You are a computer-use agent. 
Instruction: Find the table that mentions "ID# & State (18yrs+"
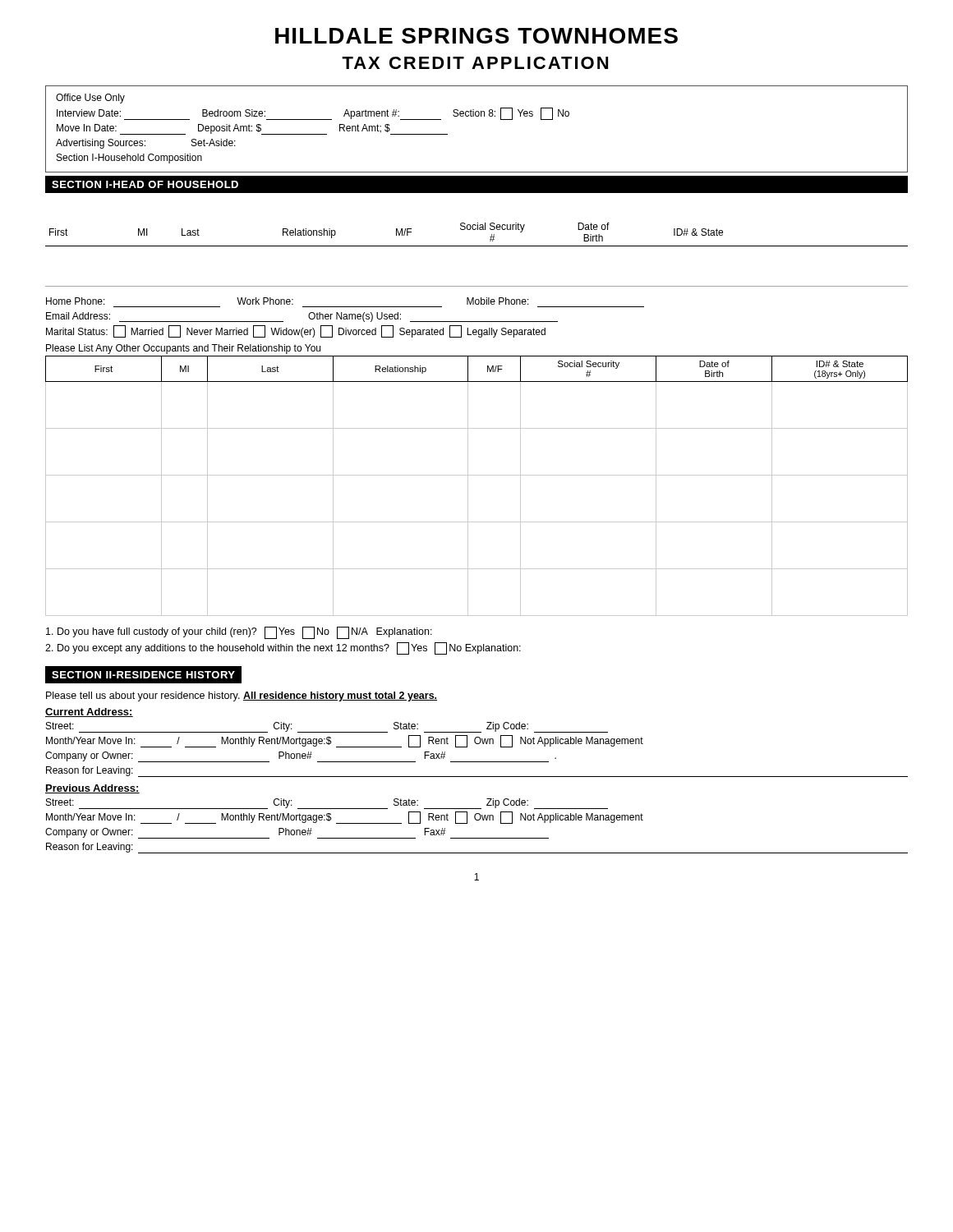pyautogui.click(x=476, y=486)
